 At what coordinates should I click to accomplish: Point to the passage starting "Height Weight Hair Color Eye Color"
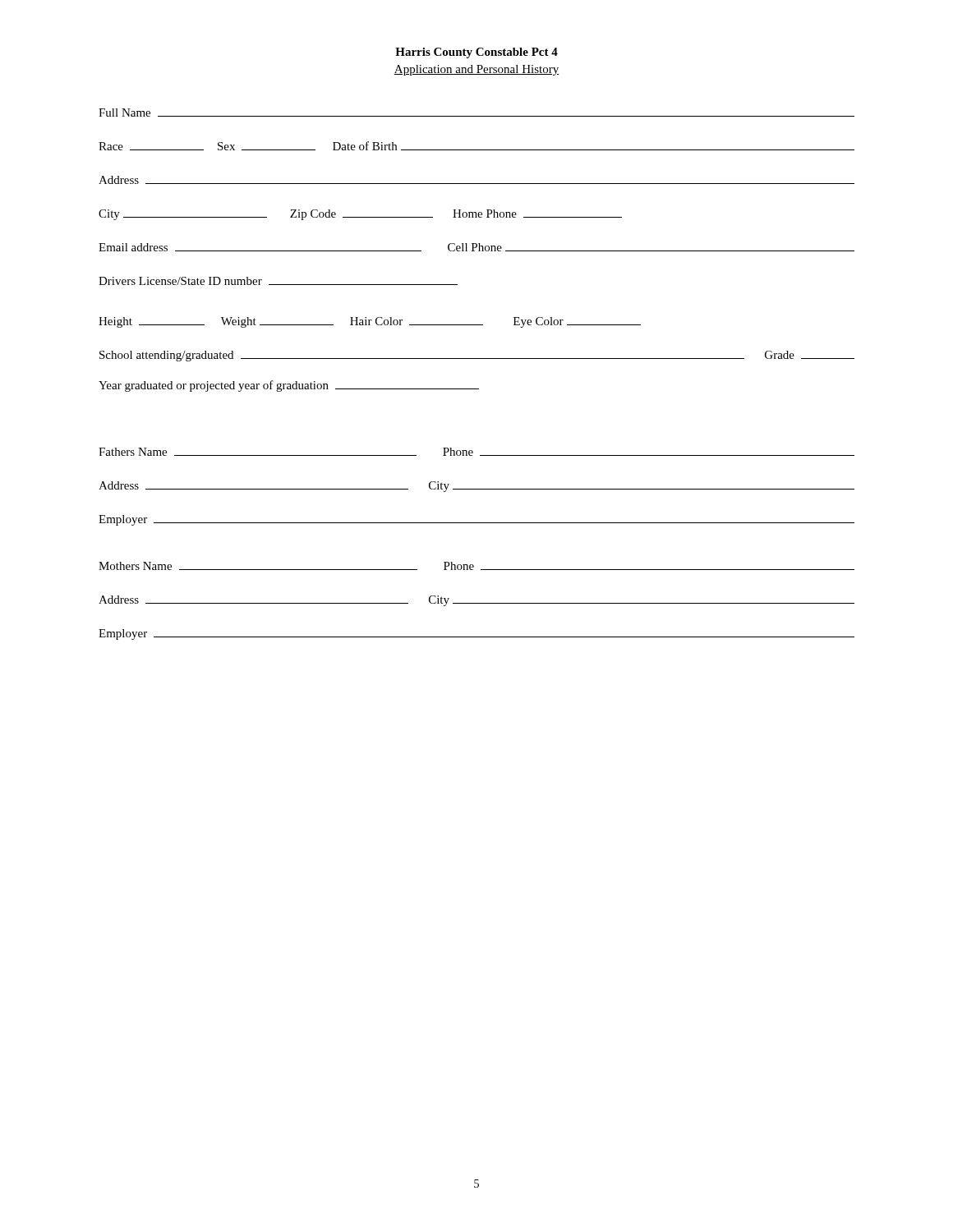coord(370,320)
